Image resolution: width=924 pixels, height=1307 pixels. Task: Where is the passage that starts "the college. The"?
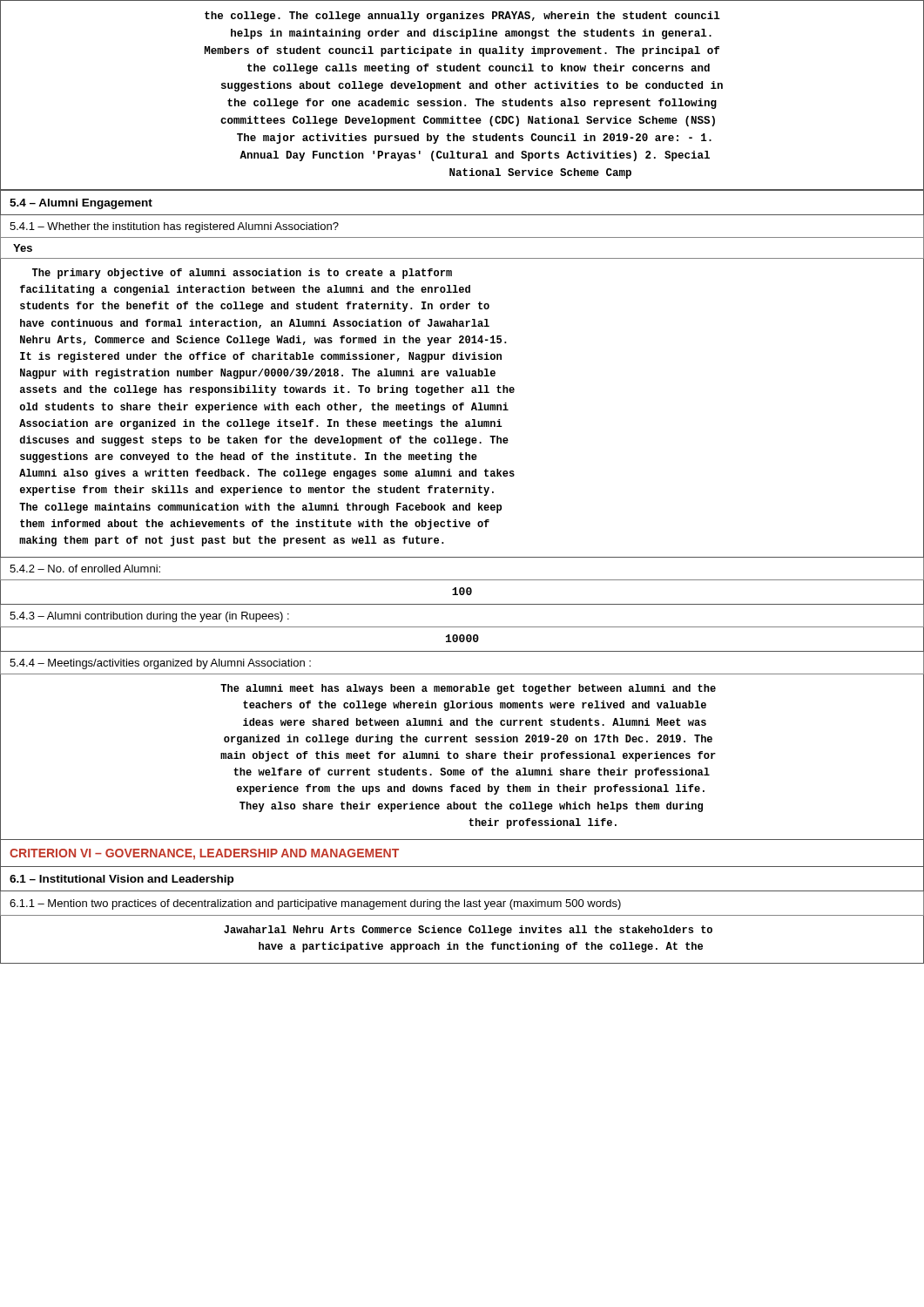(x=462, y=95)
